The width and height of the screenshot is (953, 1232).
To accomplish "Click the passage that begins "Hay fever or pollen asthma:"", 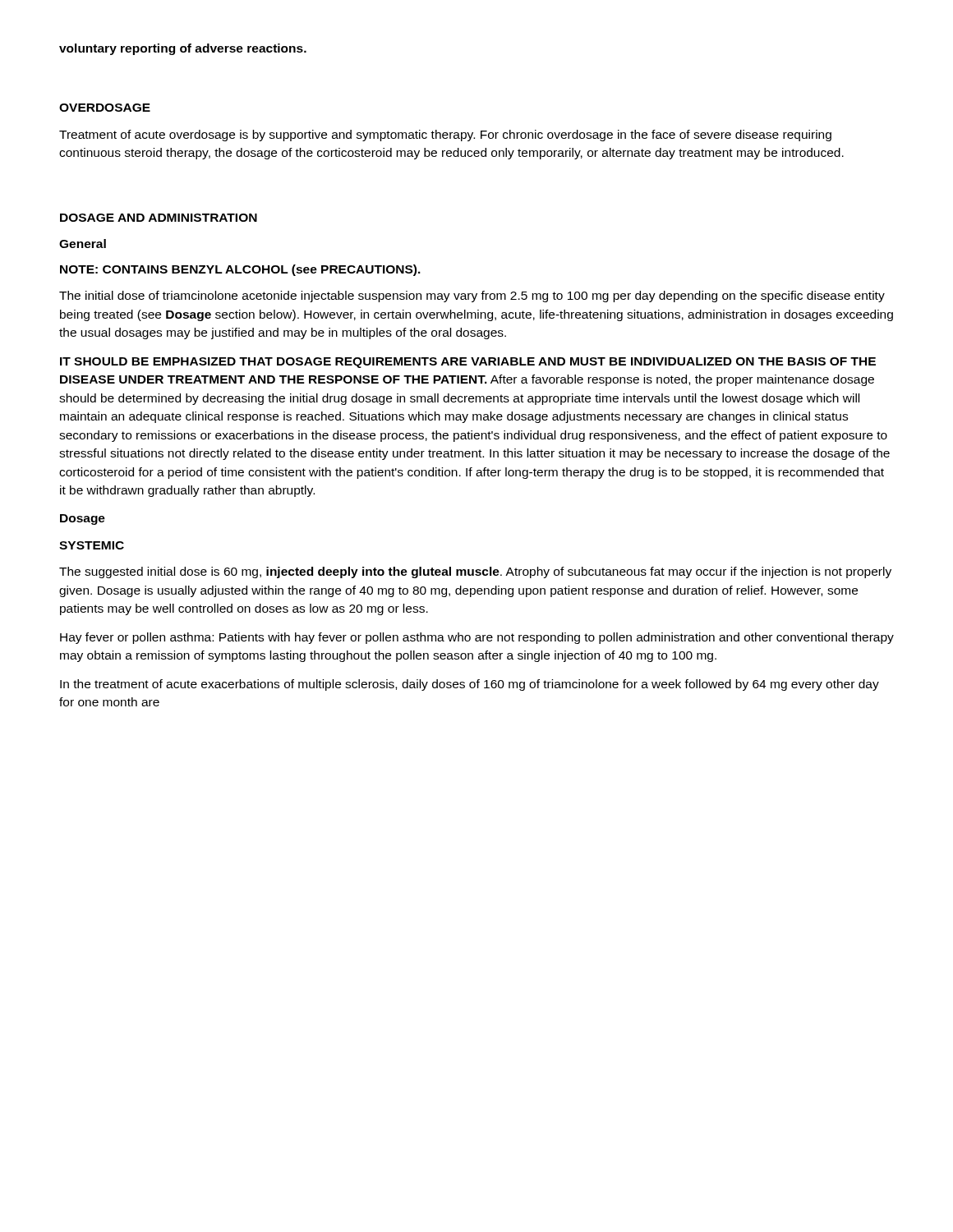I will tap(476, 647).
